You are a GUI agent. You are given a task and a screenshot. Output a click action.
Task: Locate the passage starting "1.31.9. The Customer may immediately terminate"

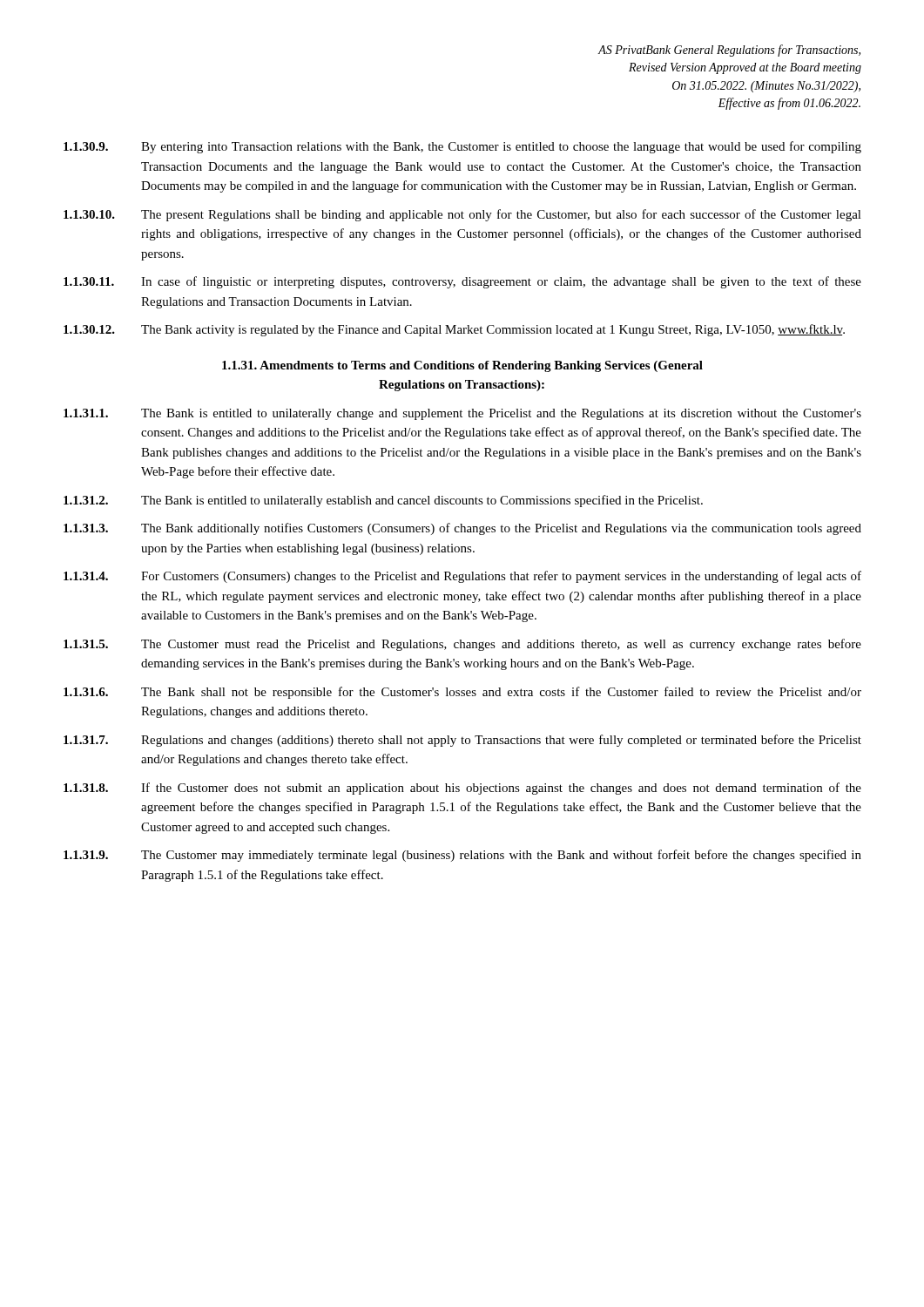point(462,865)
